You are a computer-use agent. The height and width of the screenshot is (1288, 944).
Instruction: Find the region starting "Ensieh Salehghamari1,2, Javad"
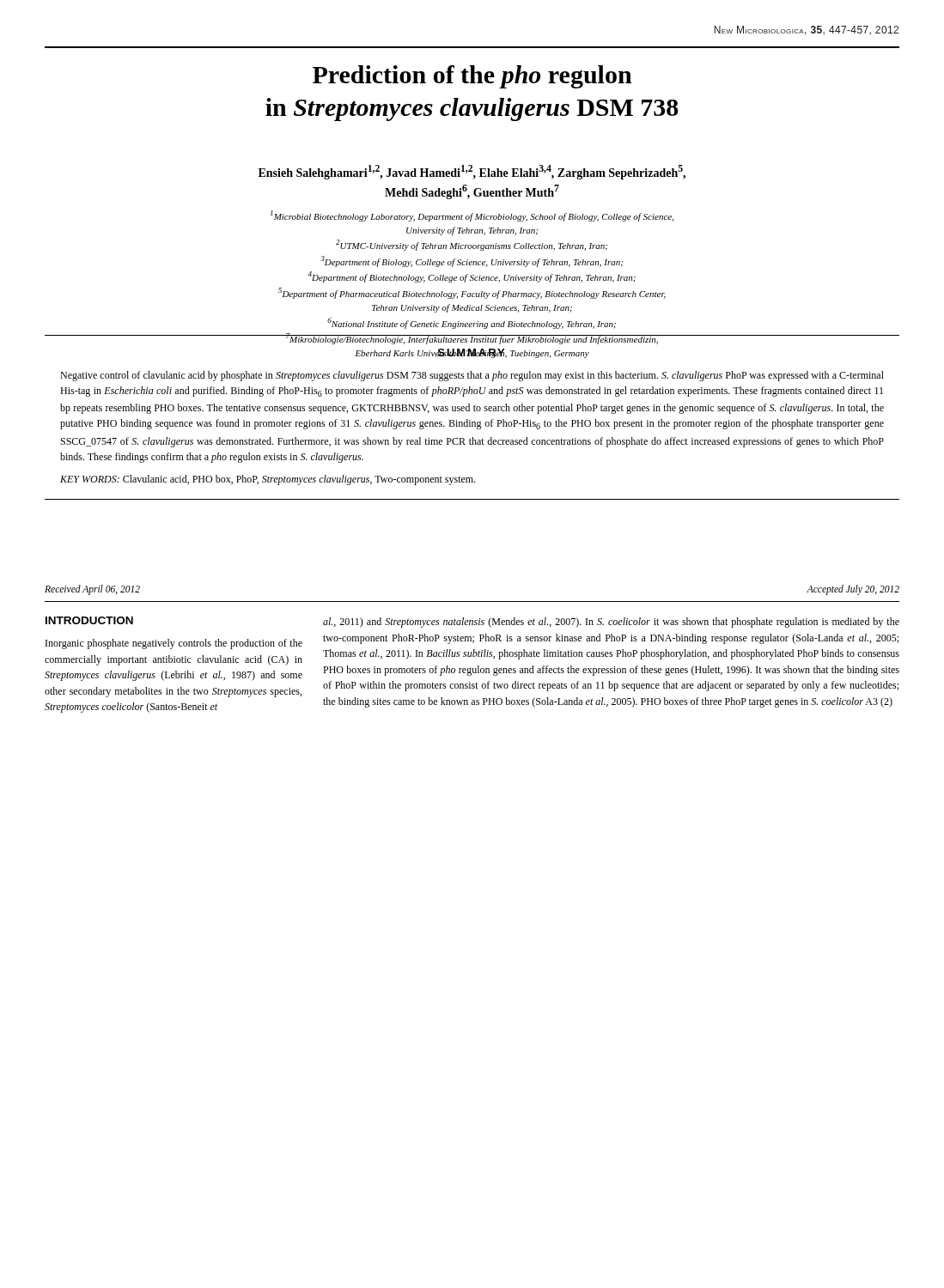click(x=472, y=182)
